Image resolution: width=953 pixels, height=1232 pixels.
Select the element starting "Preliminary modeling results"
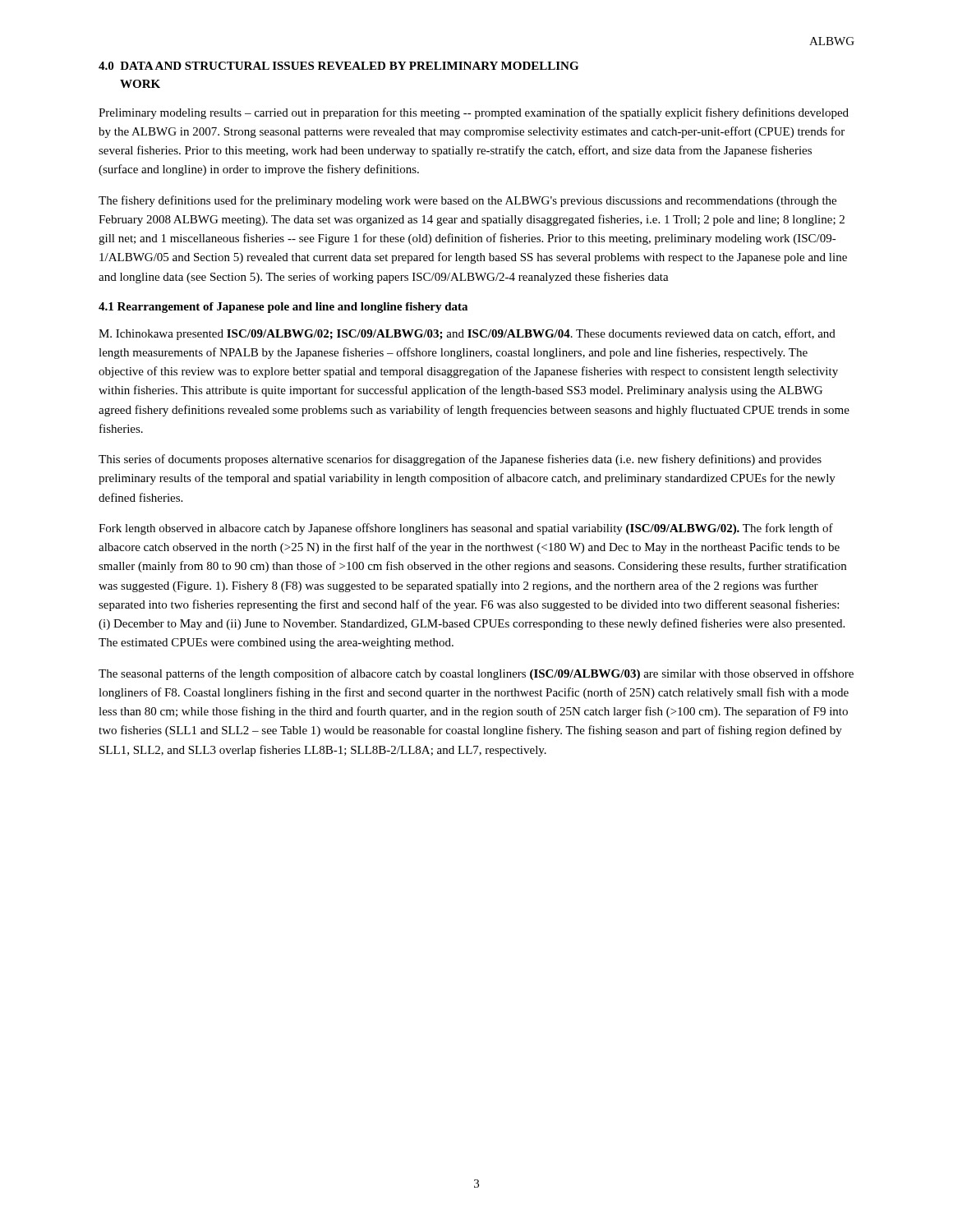(x=474, y=141)
